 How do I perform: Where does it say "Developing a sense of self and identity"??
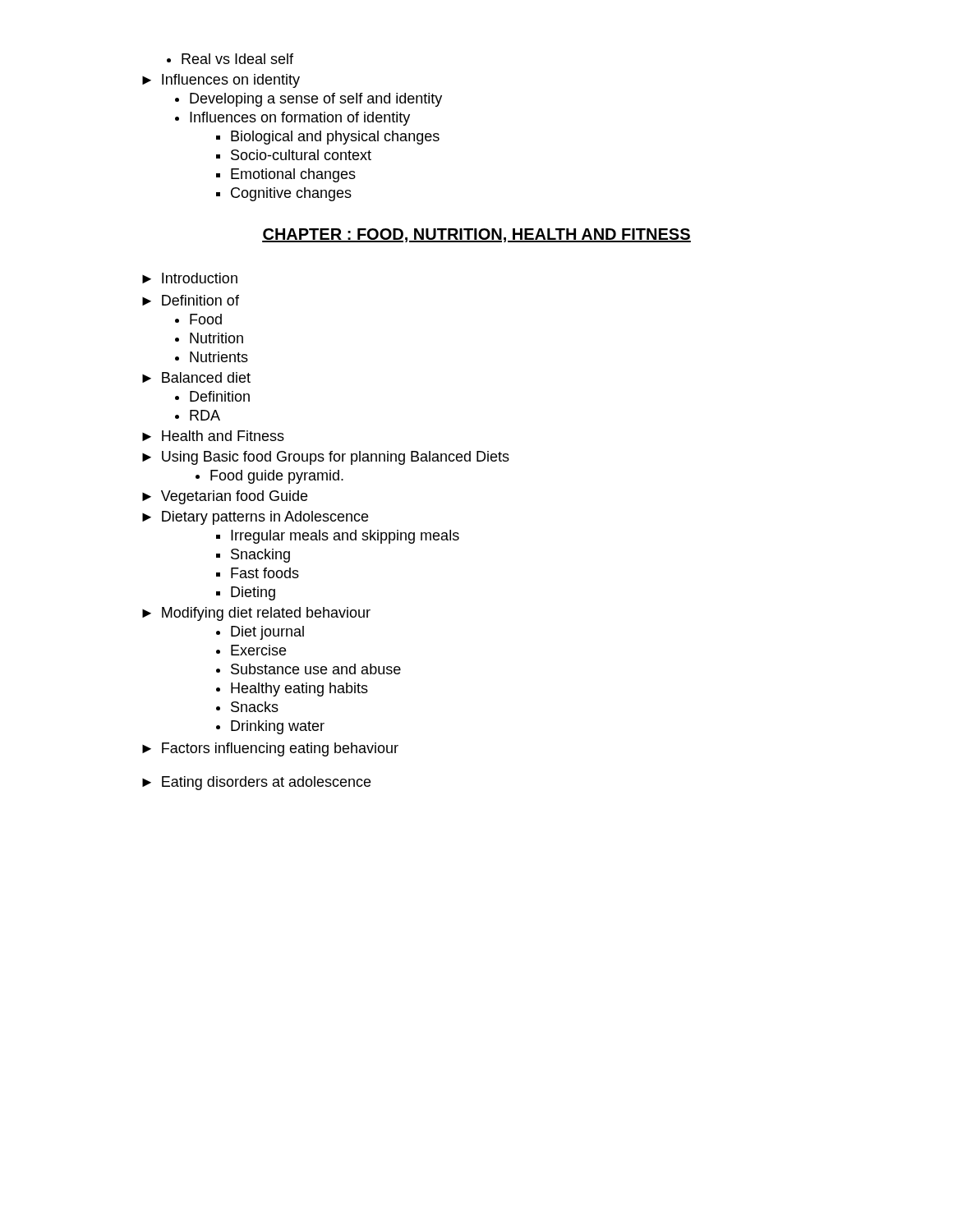(x=316, y=100)
